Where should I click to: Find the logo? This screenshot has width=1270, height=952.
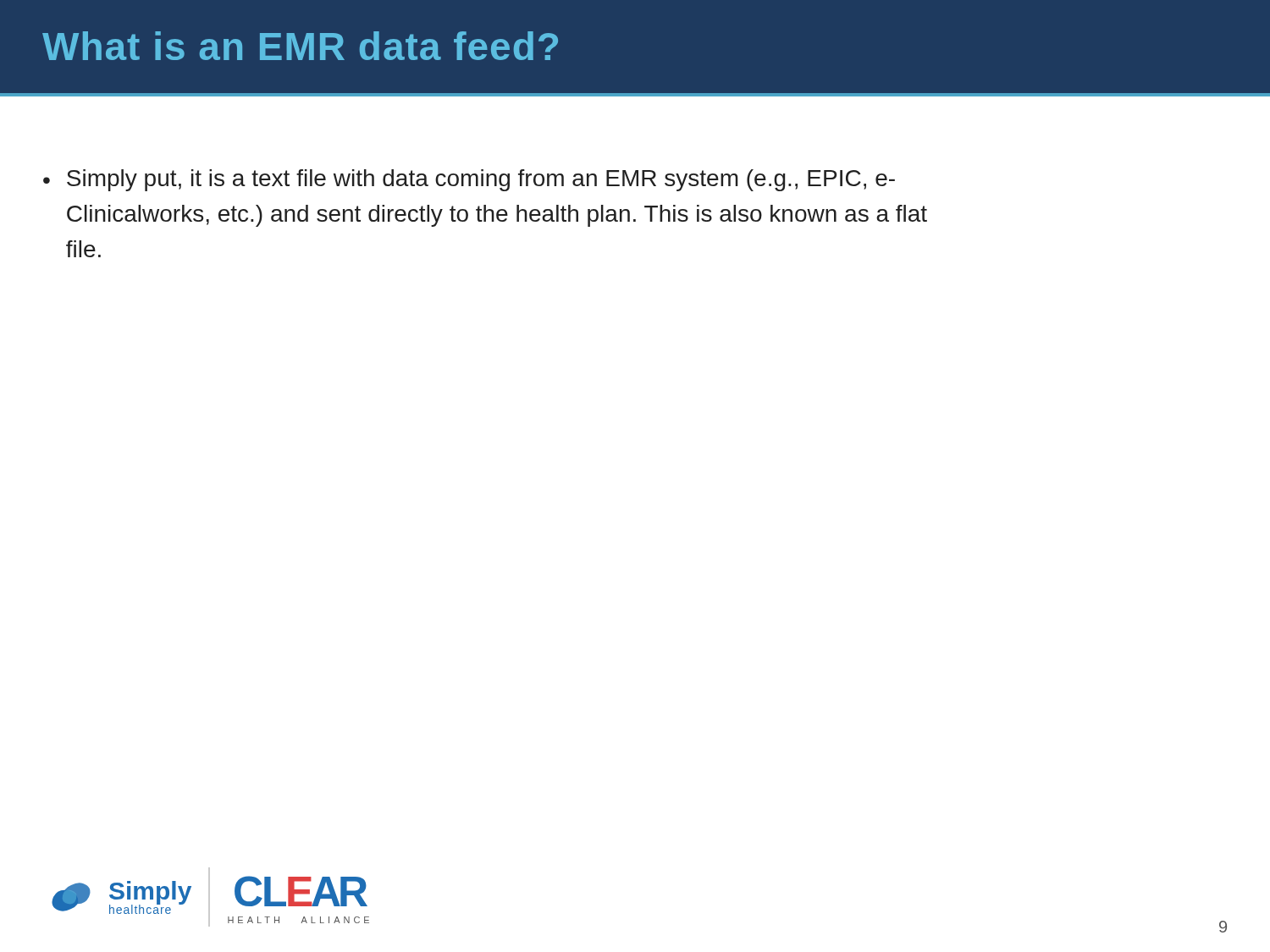coord(208,897)
